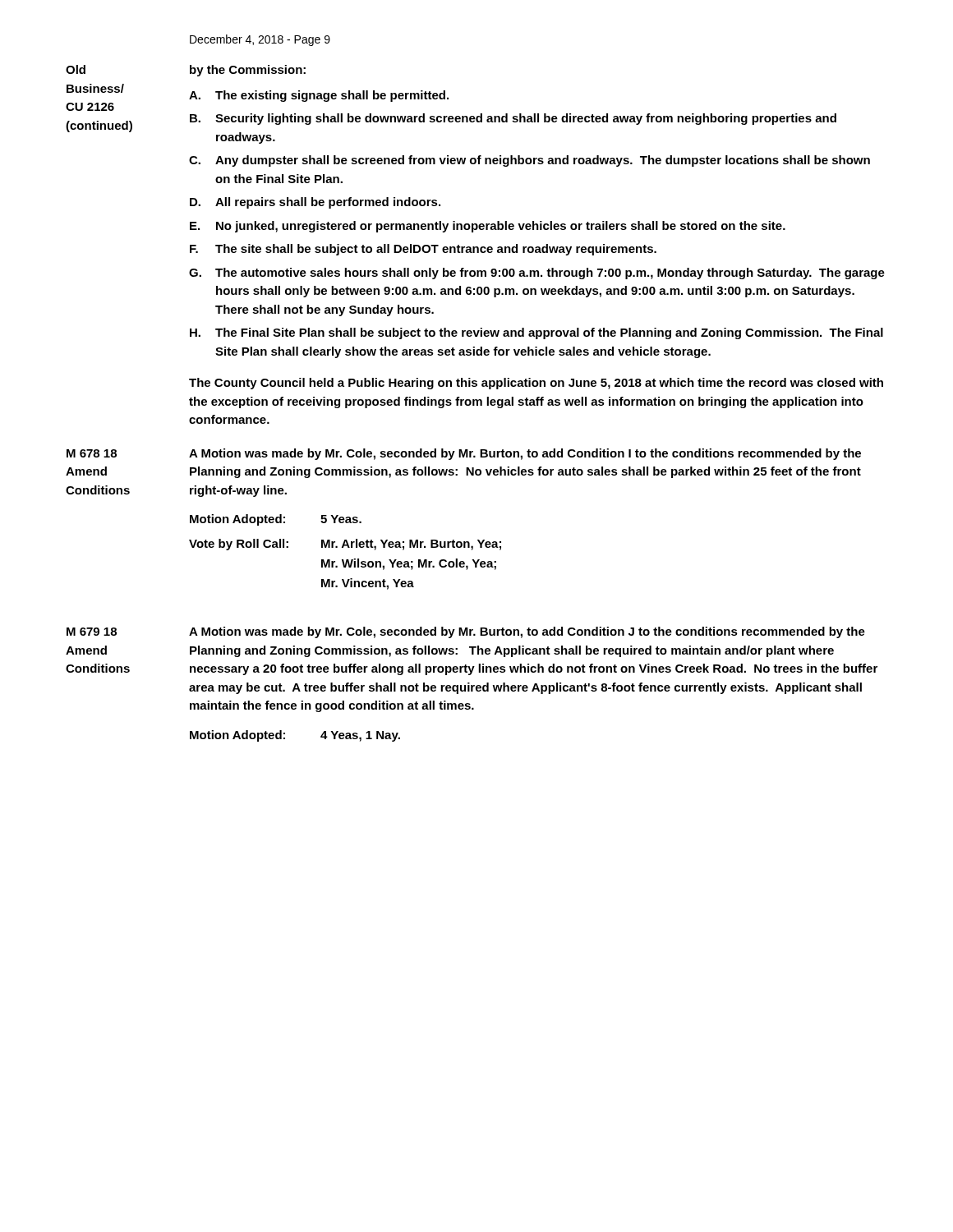
Task: Click on the passage starting "Vote by Roll"
Action: [345, 545]
